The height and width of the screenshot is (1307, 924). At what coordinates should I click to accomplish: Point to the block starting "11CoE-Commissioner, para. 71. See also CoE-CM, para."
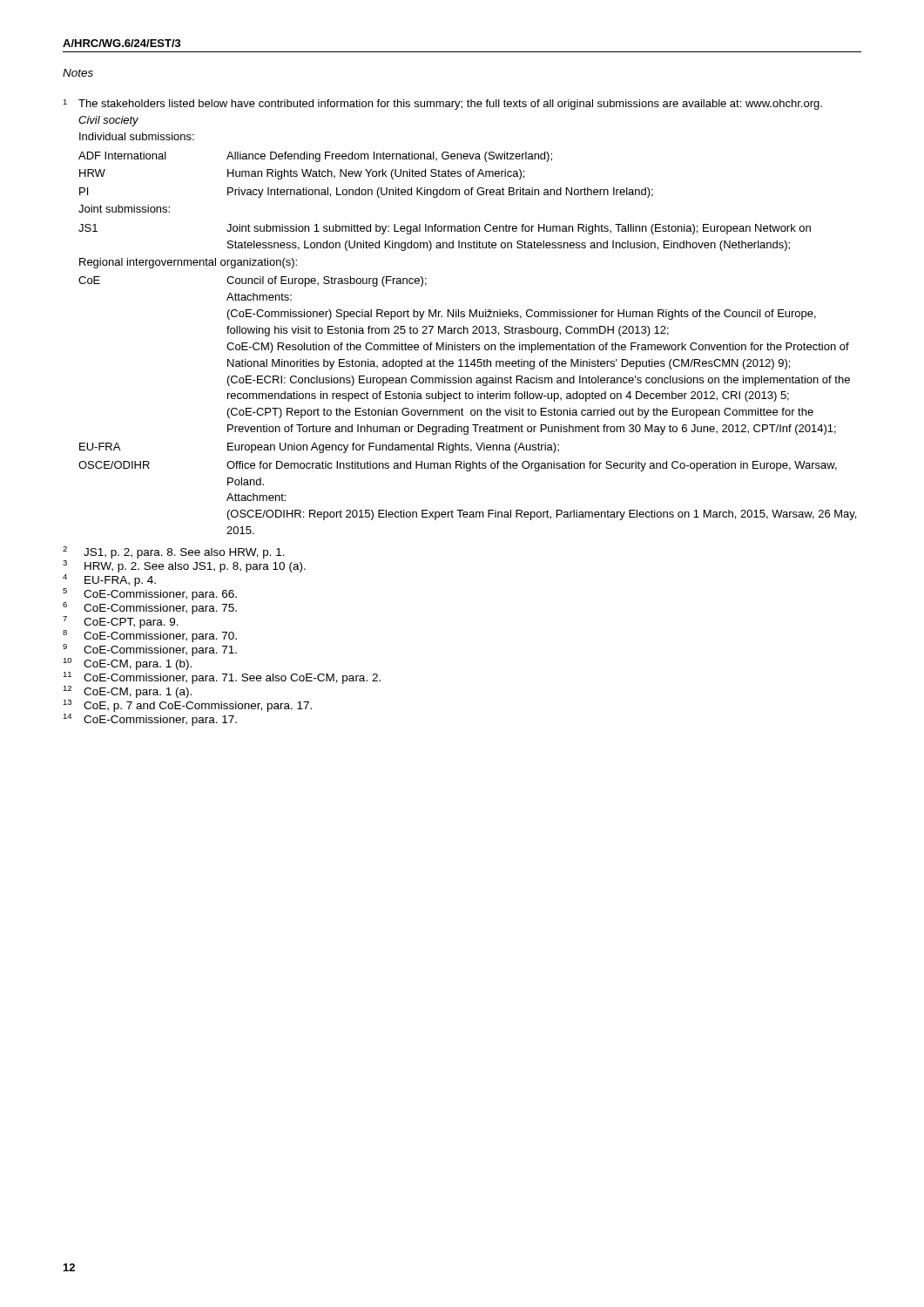[222, 678]
